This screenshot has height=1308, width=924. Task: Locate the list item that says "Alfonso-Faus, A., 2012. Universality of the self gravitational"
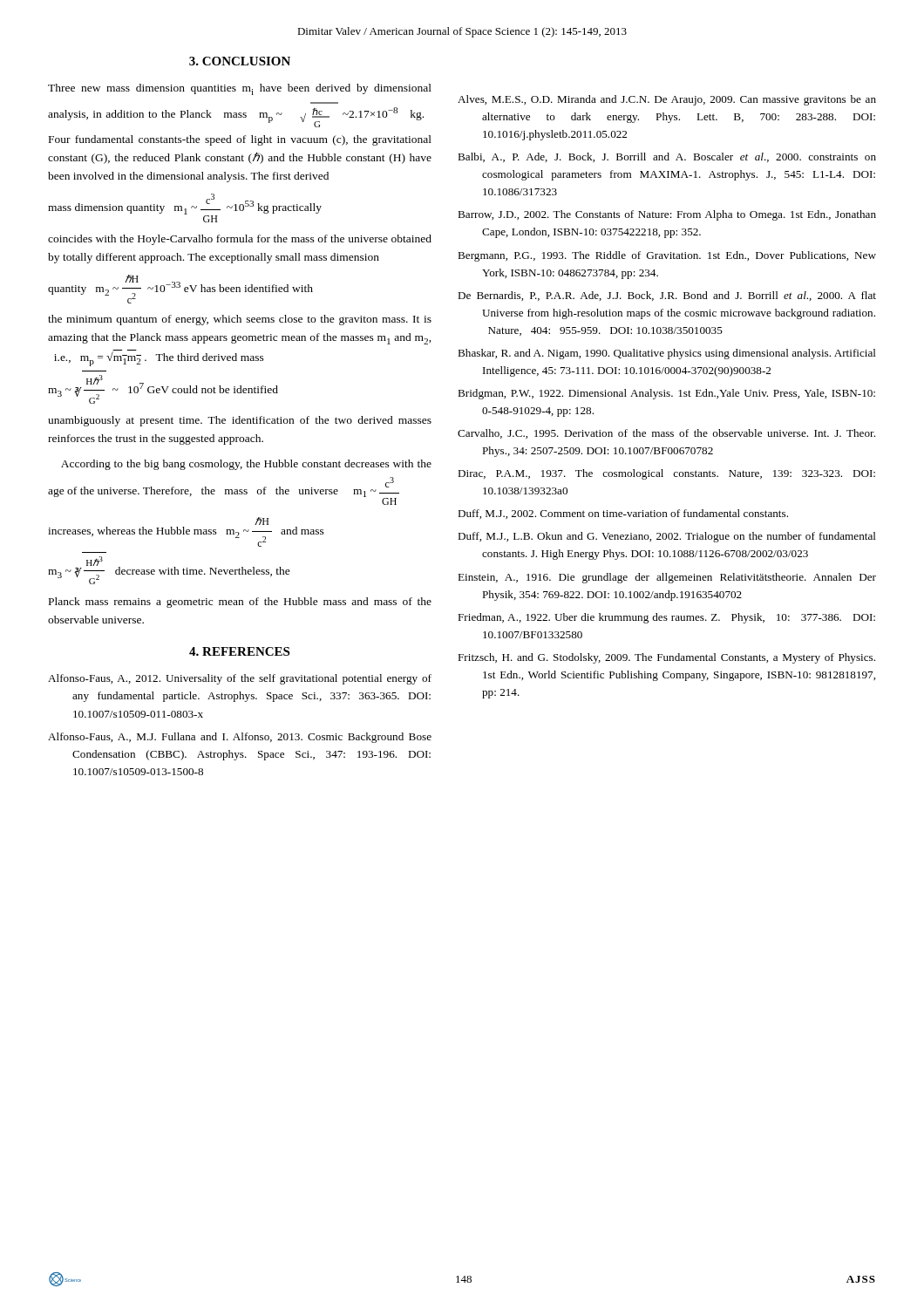pos(240,696)
